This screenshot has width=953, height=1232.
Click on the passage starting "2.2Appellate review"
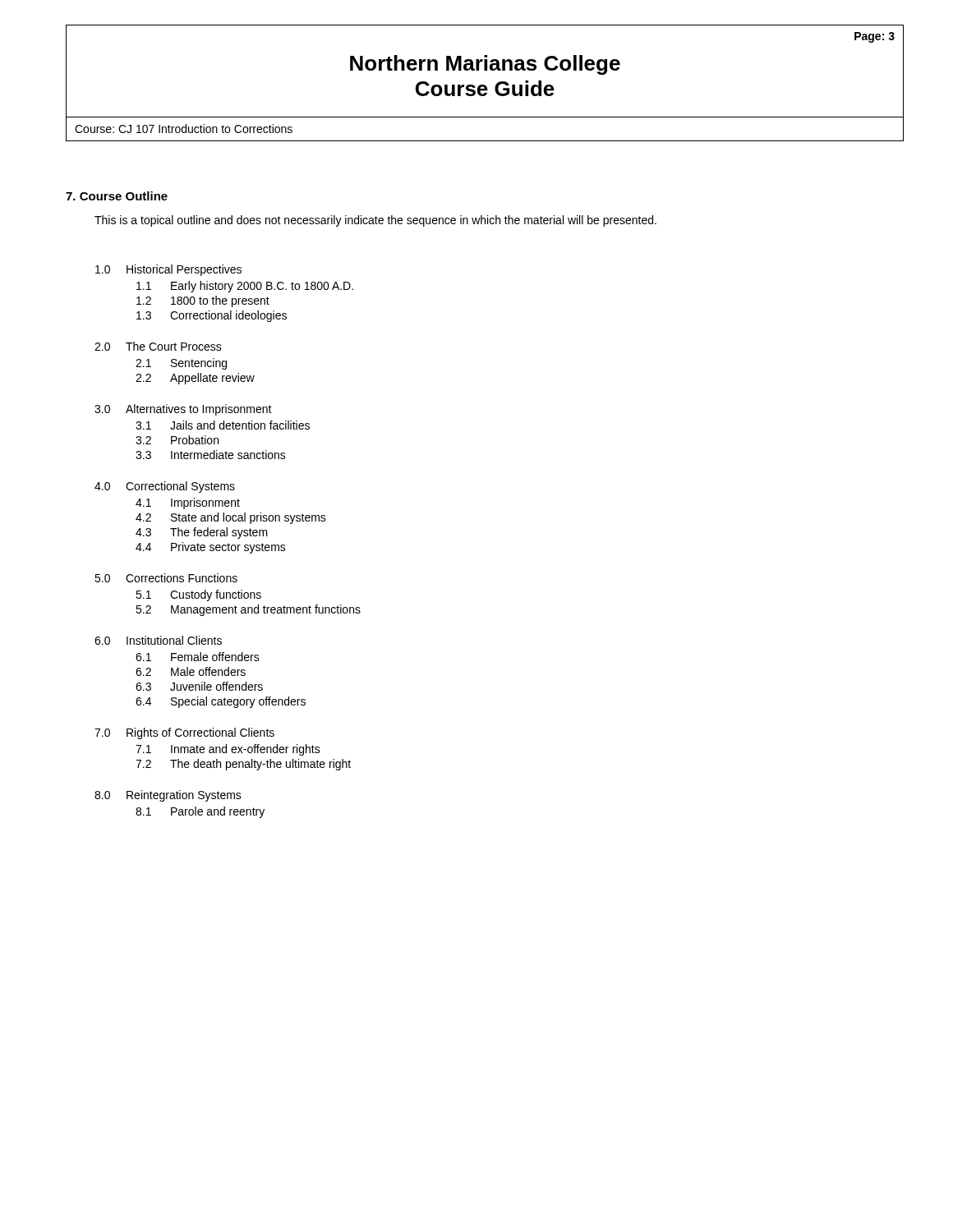click(195, 378)
